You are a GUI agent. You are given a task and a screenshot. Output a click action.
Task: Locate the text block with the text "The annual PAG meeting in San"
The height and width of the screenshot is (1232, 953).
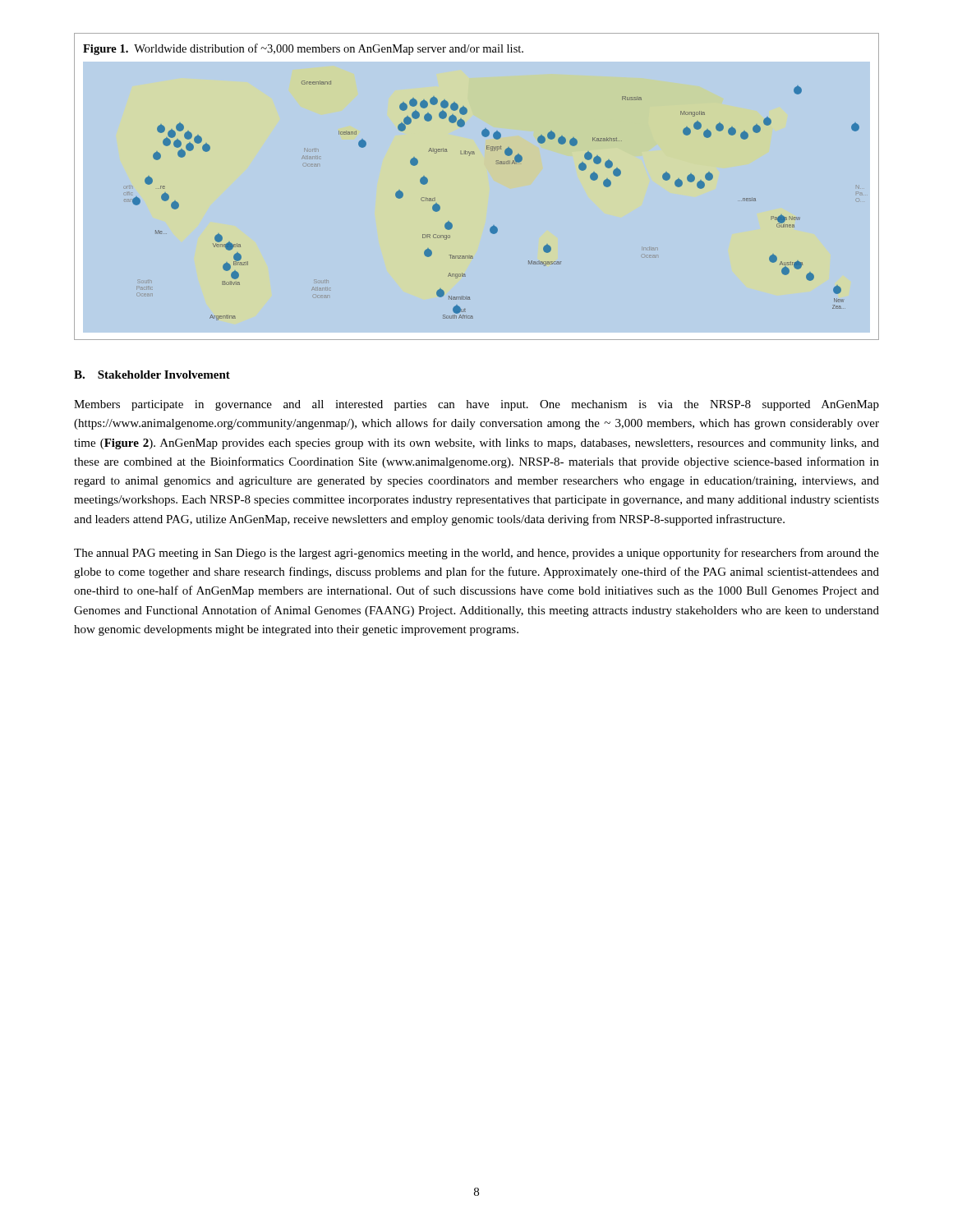tap(476, 591)
